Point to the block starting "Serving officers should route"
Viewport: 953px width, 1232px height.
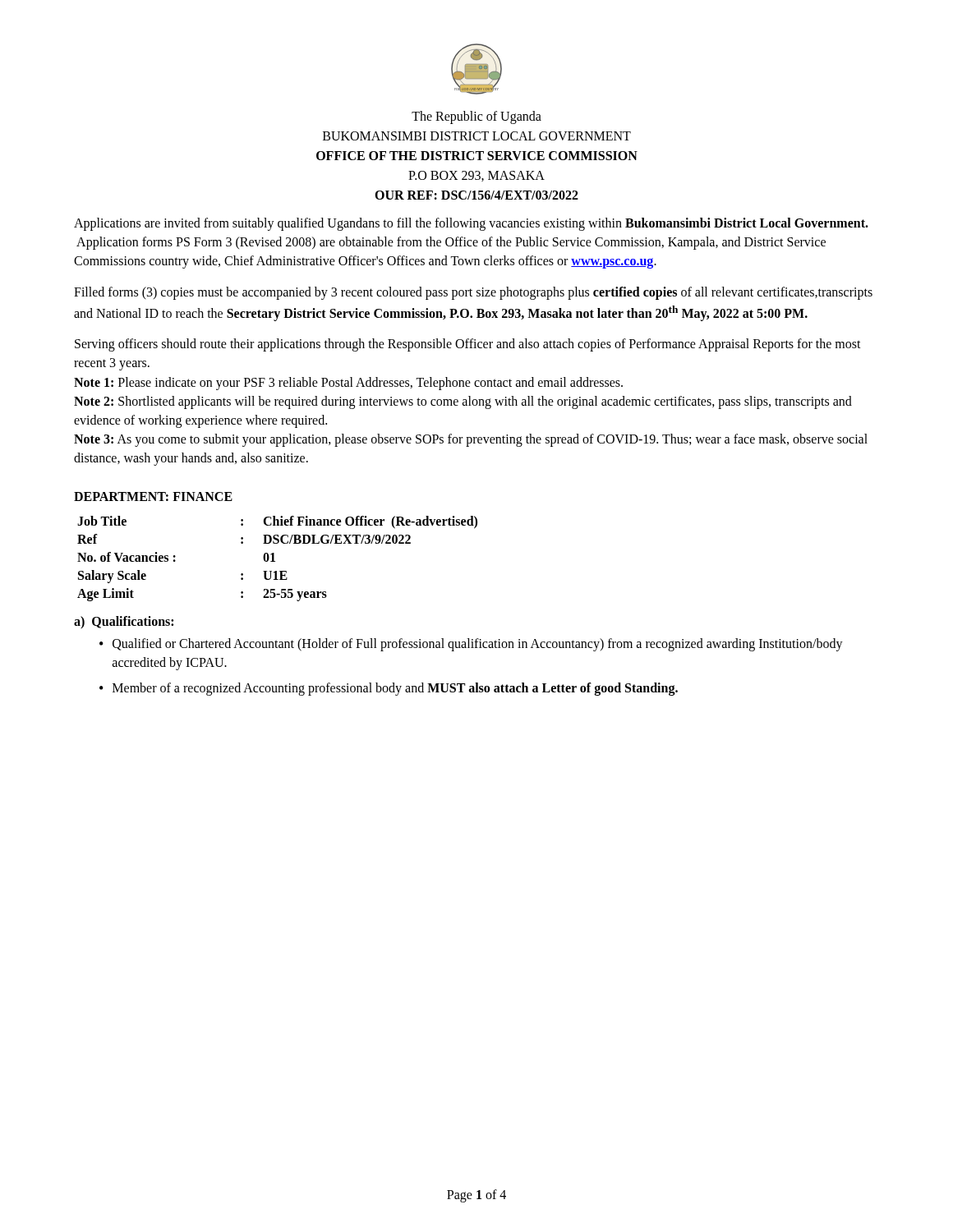[x=471, y=401]
